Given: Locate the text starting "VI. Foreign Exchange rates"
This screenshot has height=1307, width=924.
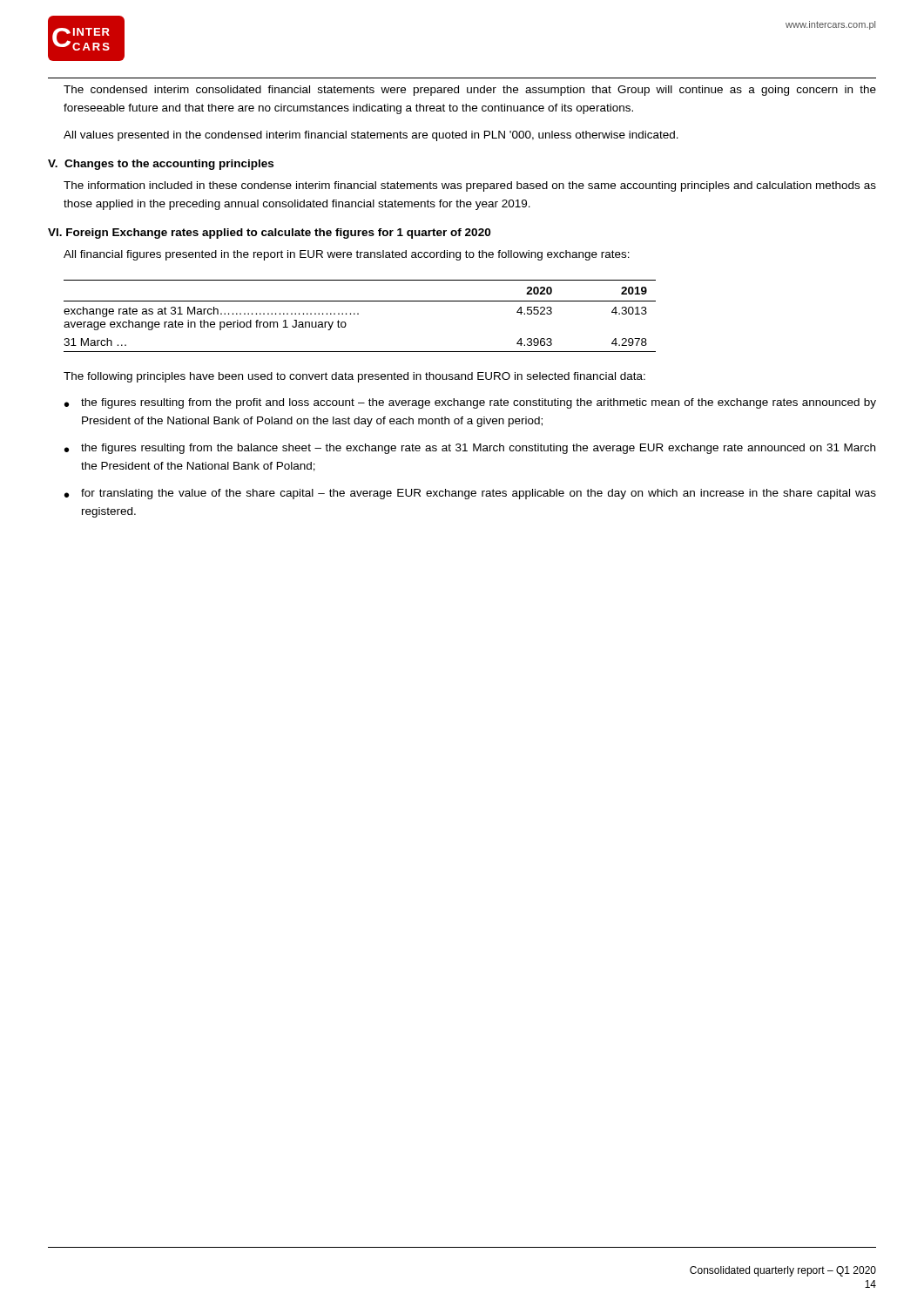Looking at the screenshot, I should coord(269,232).
